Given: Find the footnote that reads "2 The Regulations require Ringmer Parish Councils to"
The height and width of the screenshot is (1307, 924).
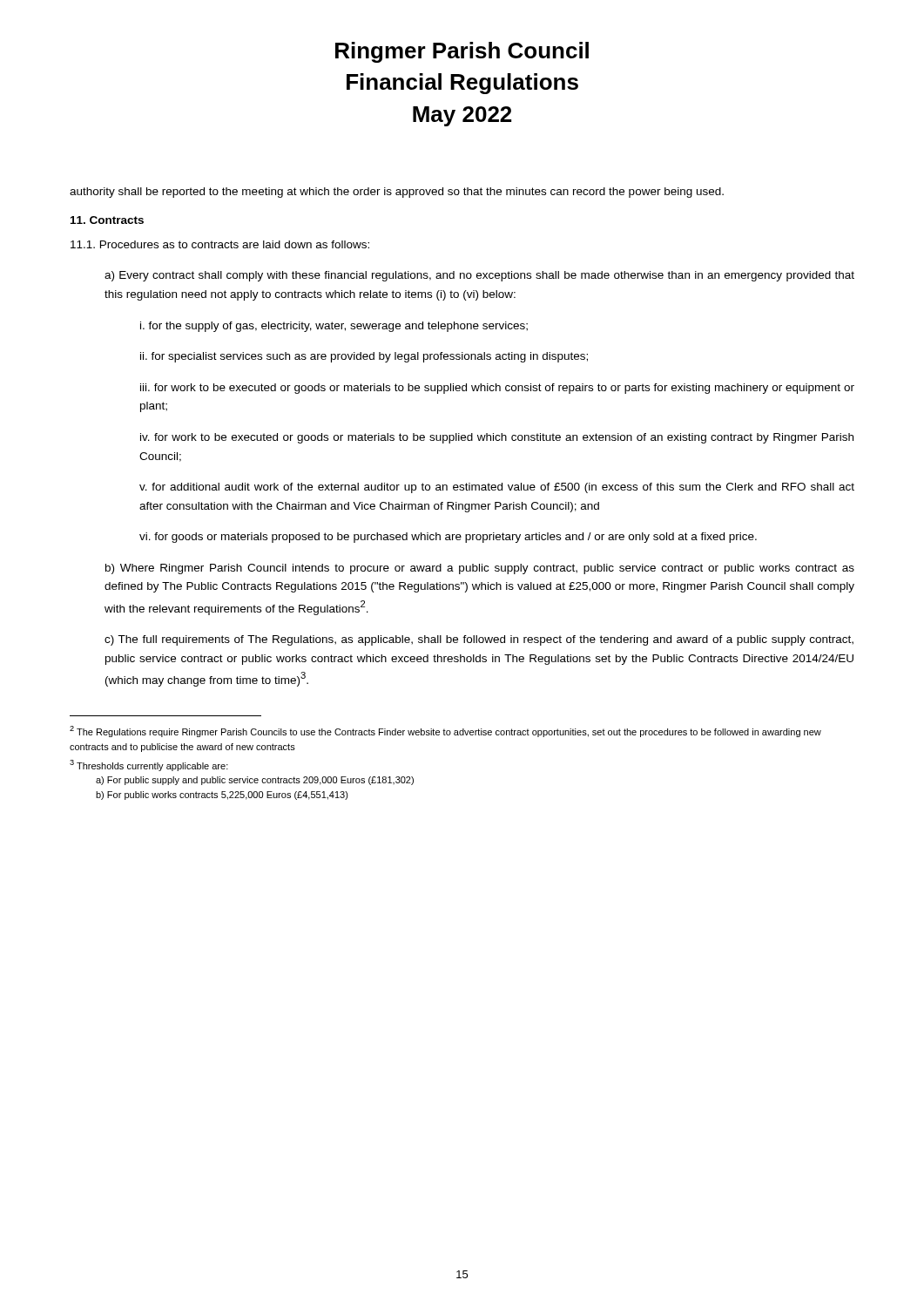Looking at the screenshot, I should [445, 738].
